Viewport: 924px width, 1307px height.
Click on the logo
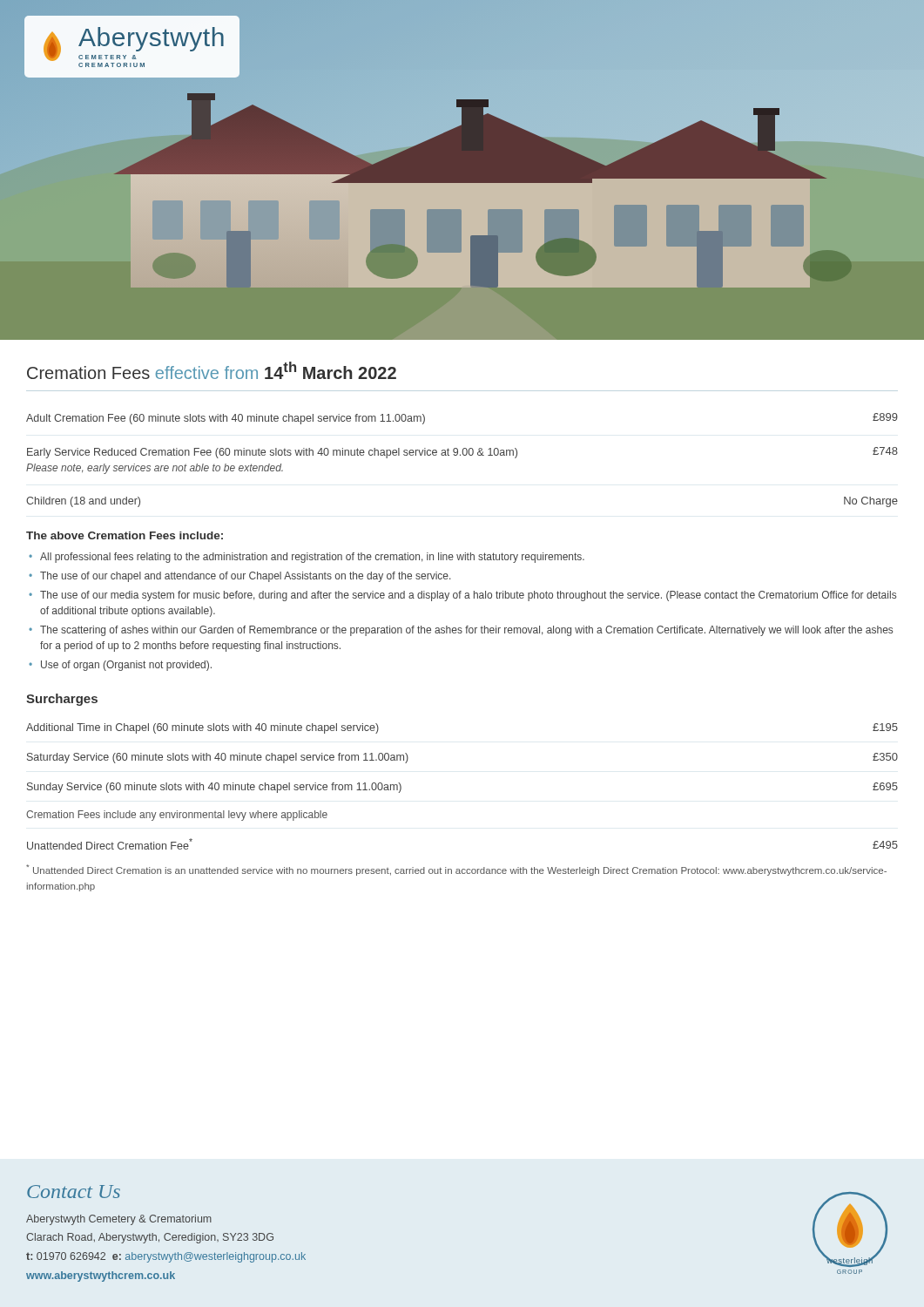click(x=850, y=1238)
